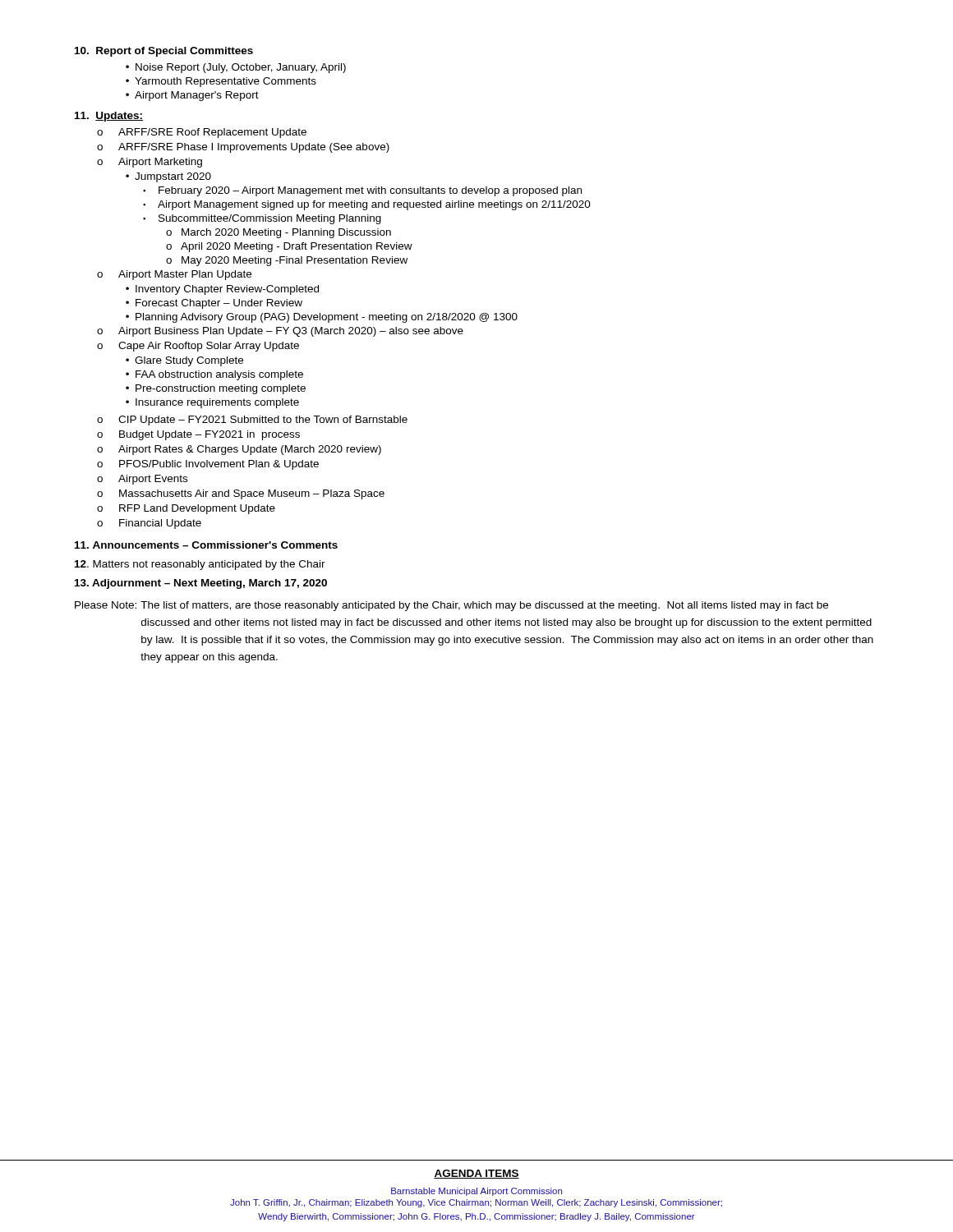Select the region starting "o Airport Business Plan Update –"
The image size is (953, 1232).
click(x=280, y=331)
